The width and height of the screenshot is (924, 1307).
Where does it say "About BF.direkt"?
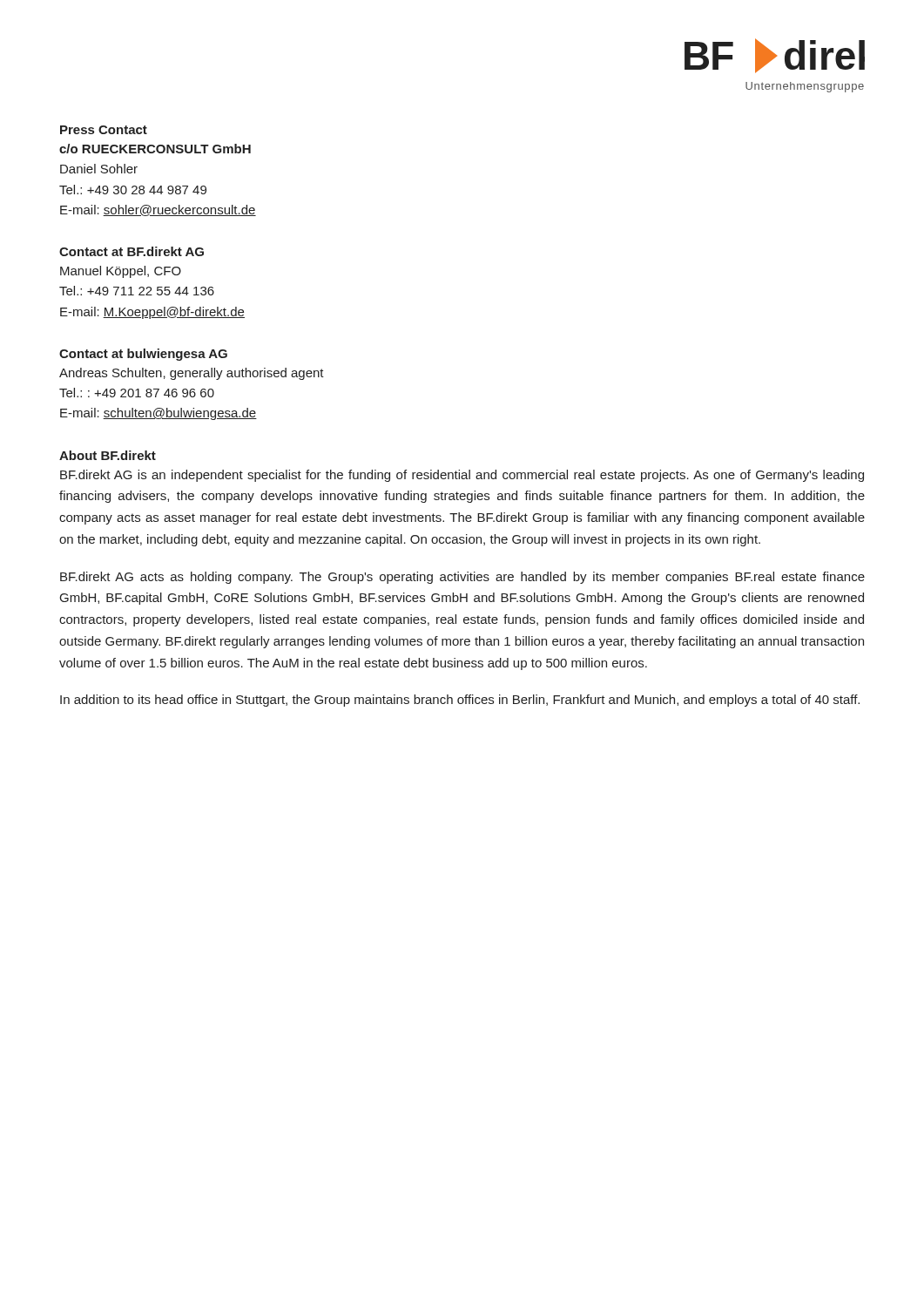click(x=108, y=455)
